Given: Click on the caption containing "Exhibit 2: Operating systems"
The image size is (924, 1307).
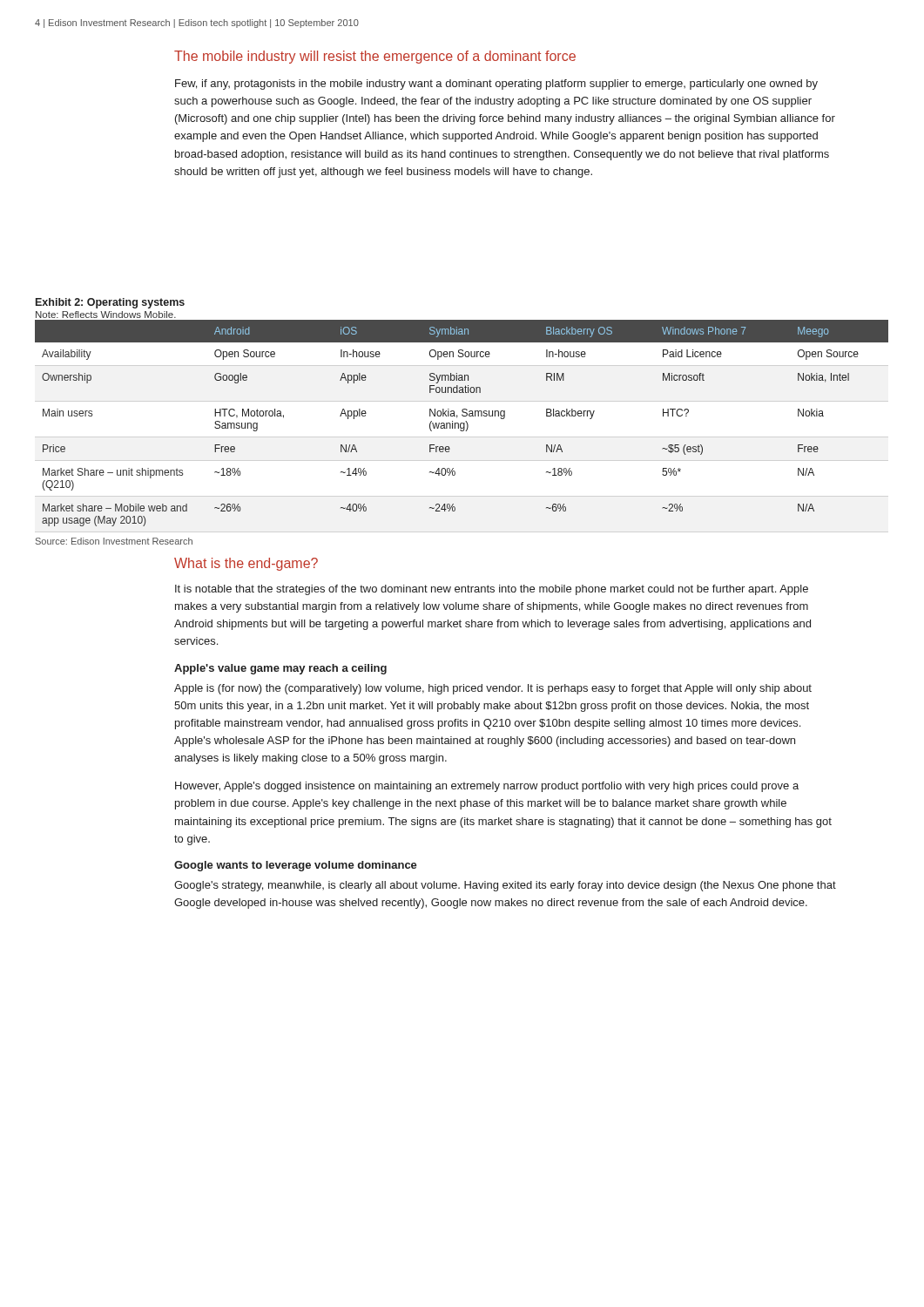Looking at the screenshot, I should (x=110, y=302).
